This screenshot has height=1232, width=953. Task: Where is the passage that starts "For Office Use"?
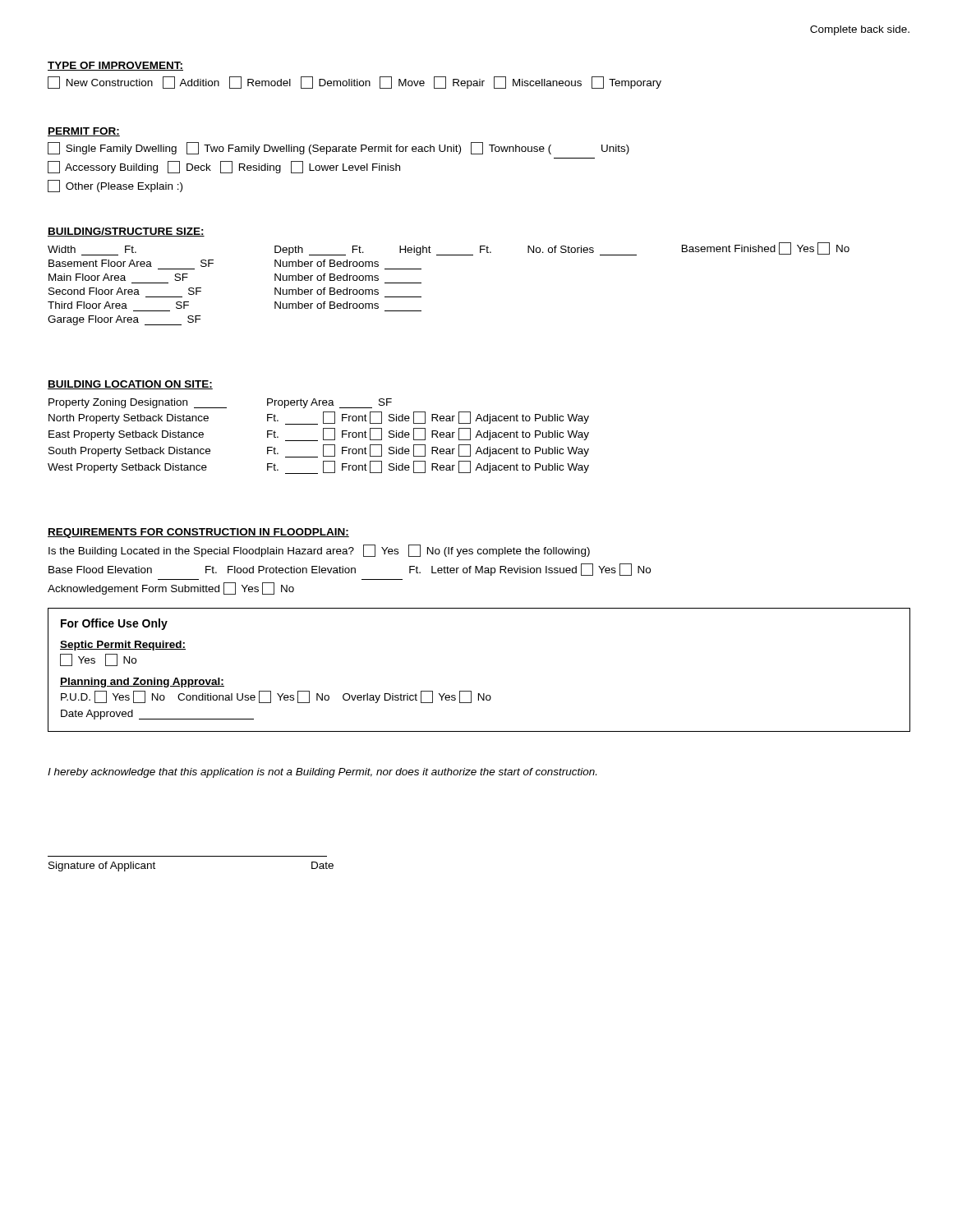[479, 670]
